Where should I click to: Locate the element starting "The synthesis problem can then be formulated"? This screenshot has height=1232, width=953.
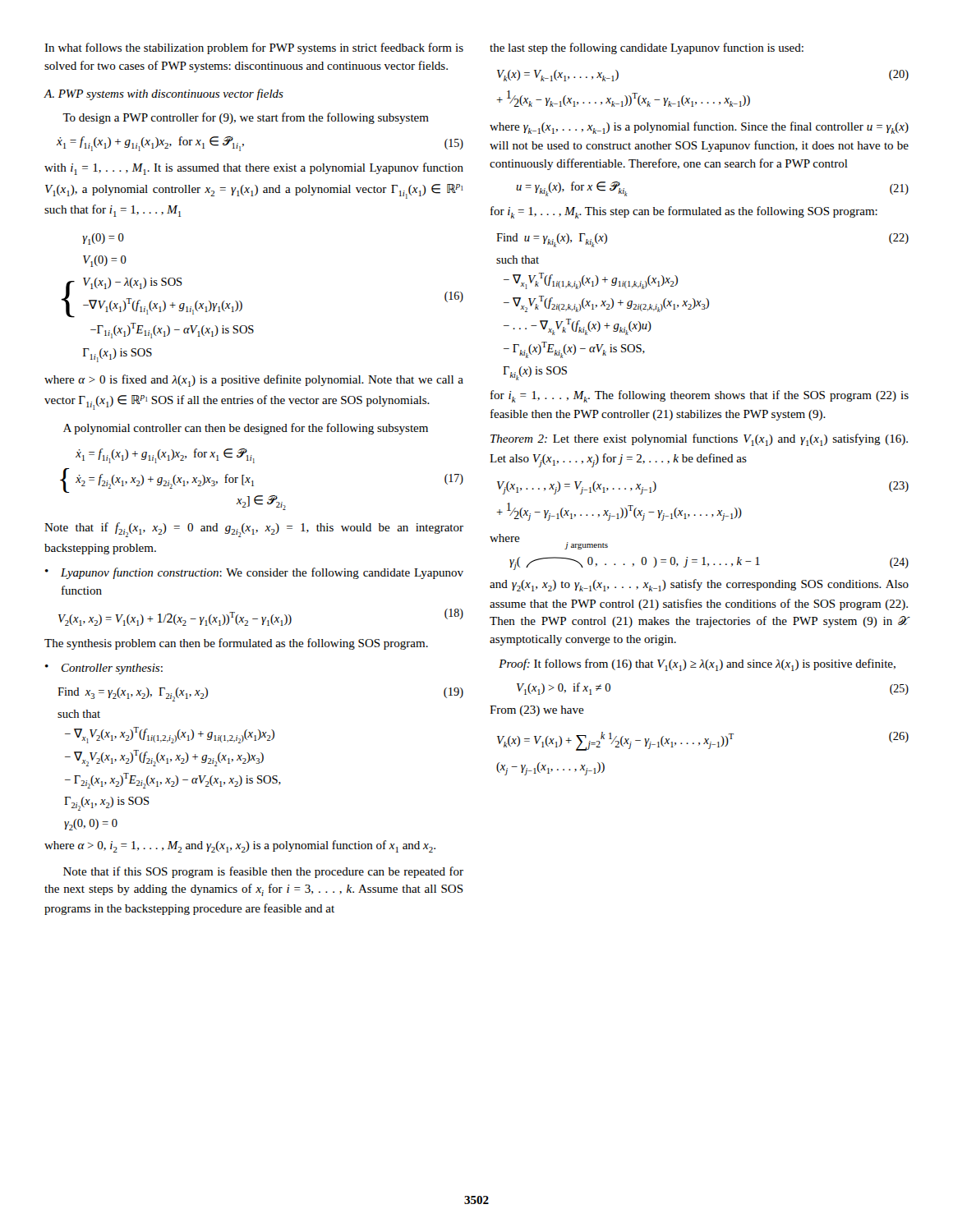pyautogui.click(x=254, y=644)
